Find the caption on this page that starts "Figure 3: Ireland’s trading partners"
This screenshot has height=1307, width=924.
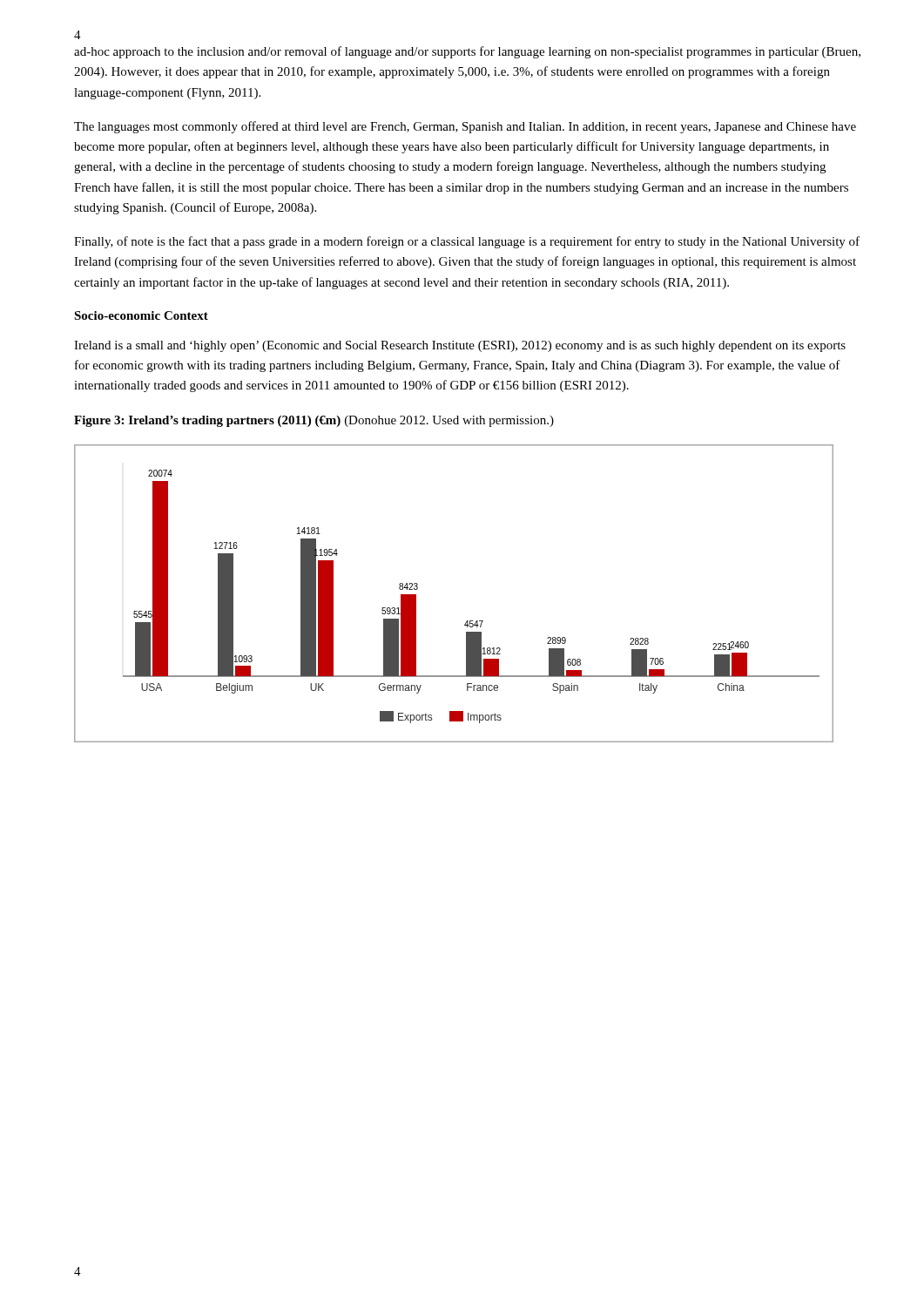[468, 420]
